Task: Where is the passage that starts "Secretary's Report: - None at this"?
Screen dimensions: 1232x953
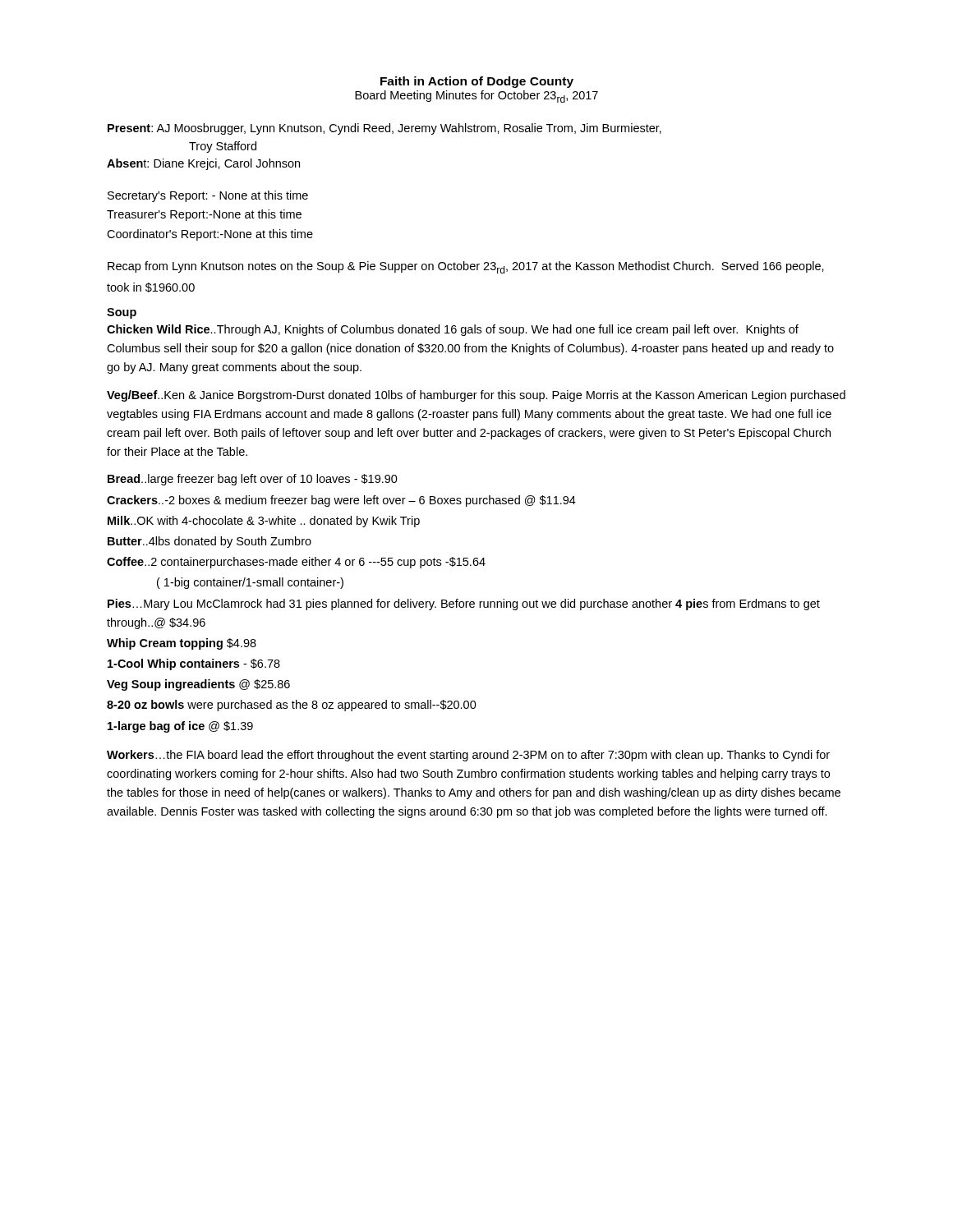Action: pos(210,215)
